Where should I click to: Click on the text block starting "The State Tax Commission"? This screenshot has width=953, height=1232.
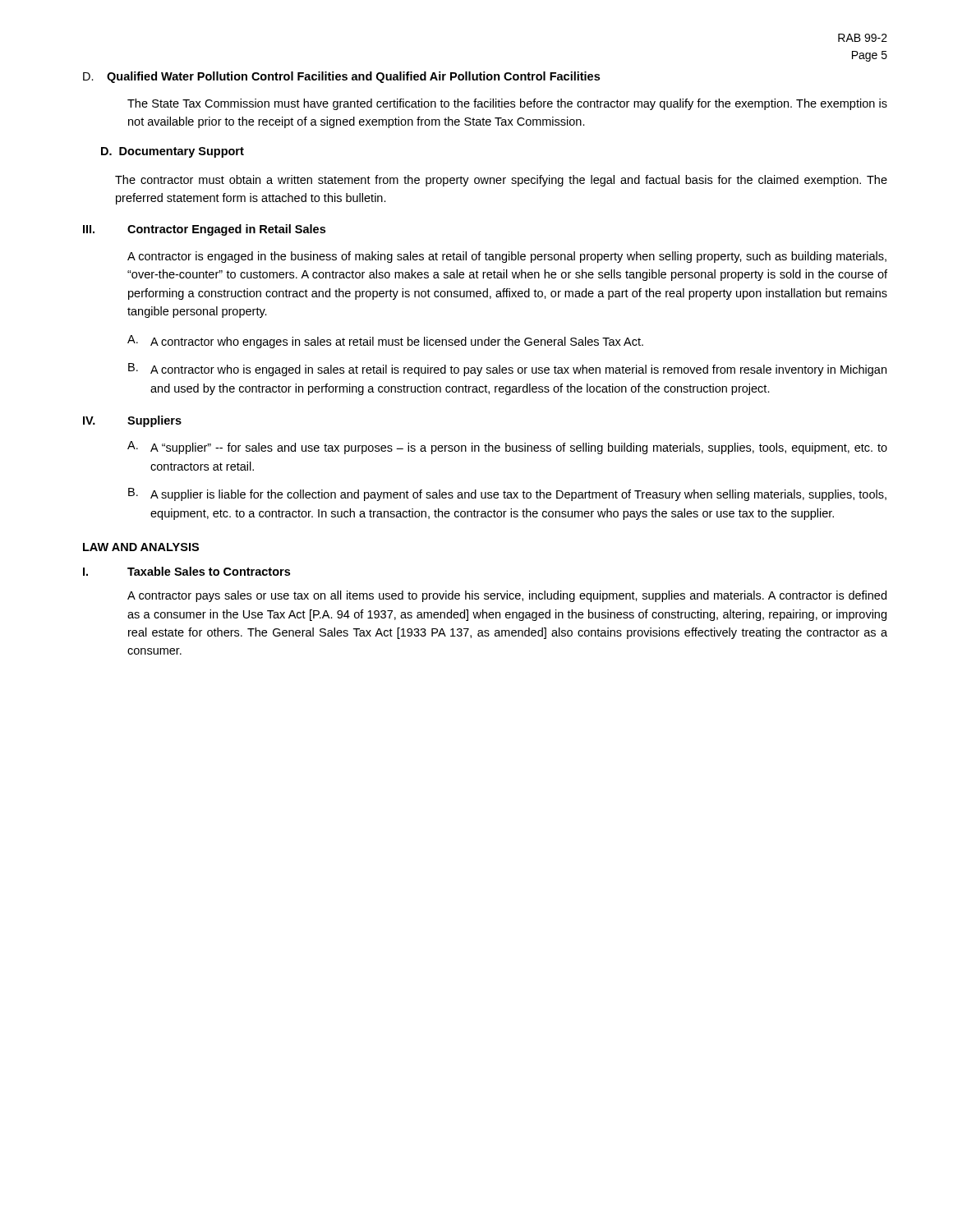tap(507, 113)
